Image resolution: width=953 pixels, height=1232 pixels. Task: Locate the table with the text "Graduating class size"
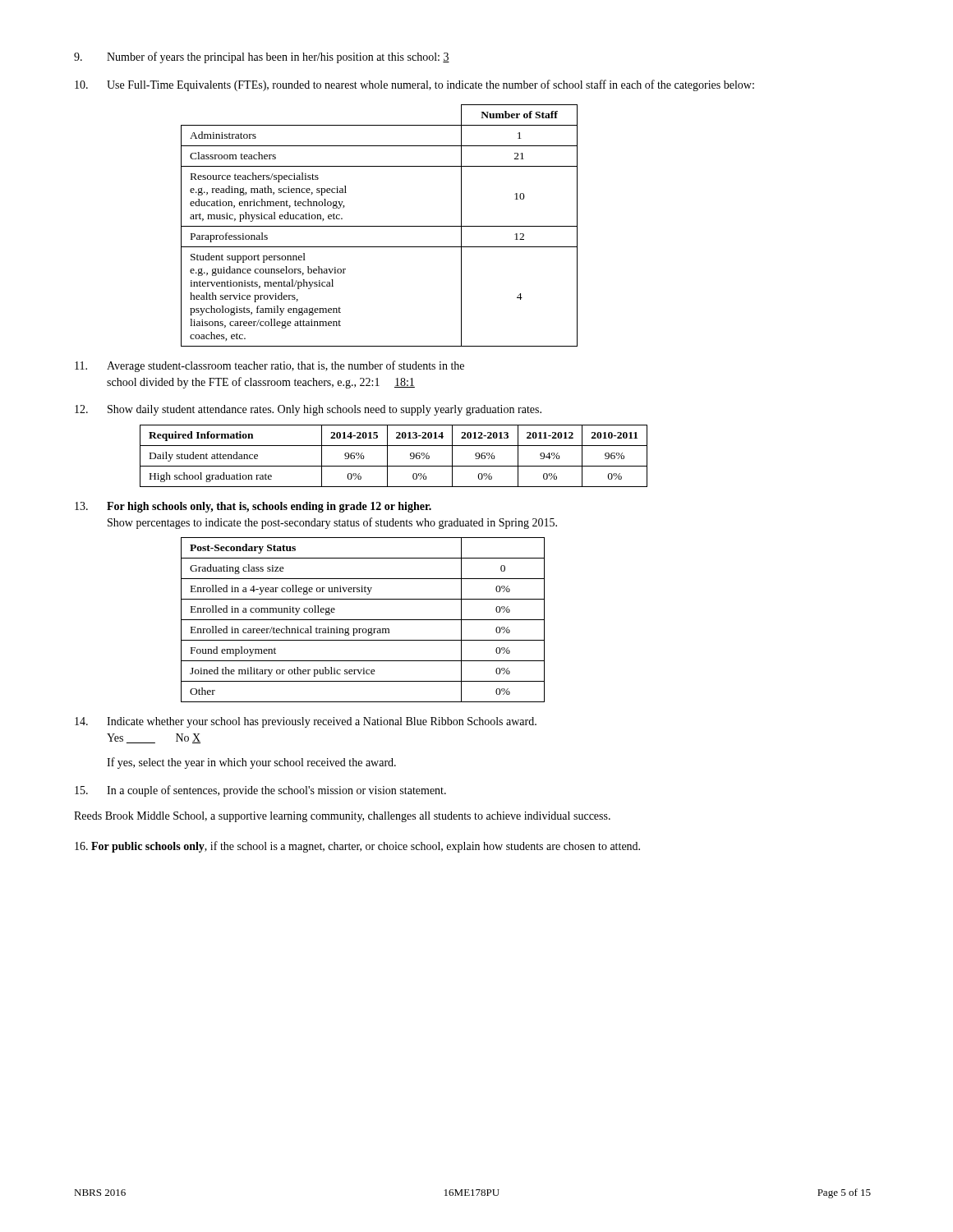pyautogui.click(x=526, y=620)
